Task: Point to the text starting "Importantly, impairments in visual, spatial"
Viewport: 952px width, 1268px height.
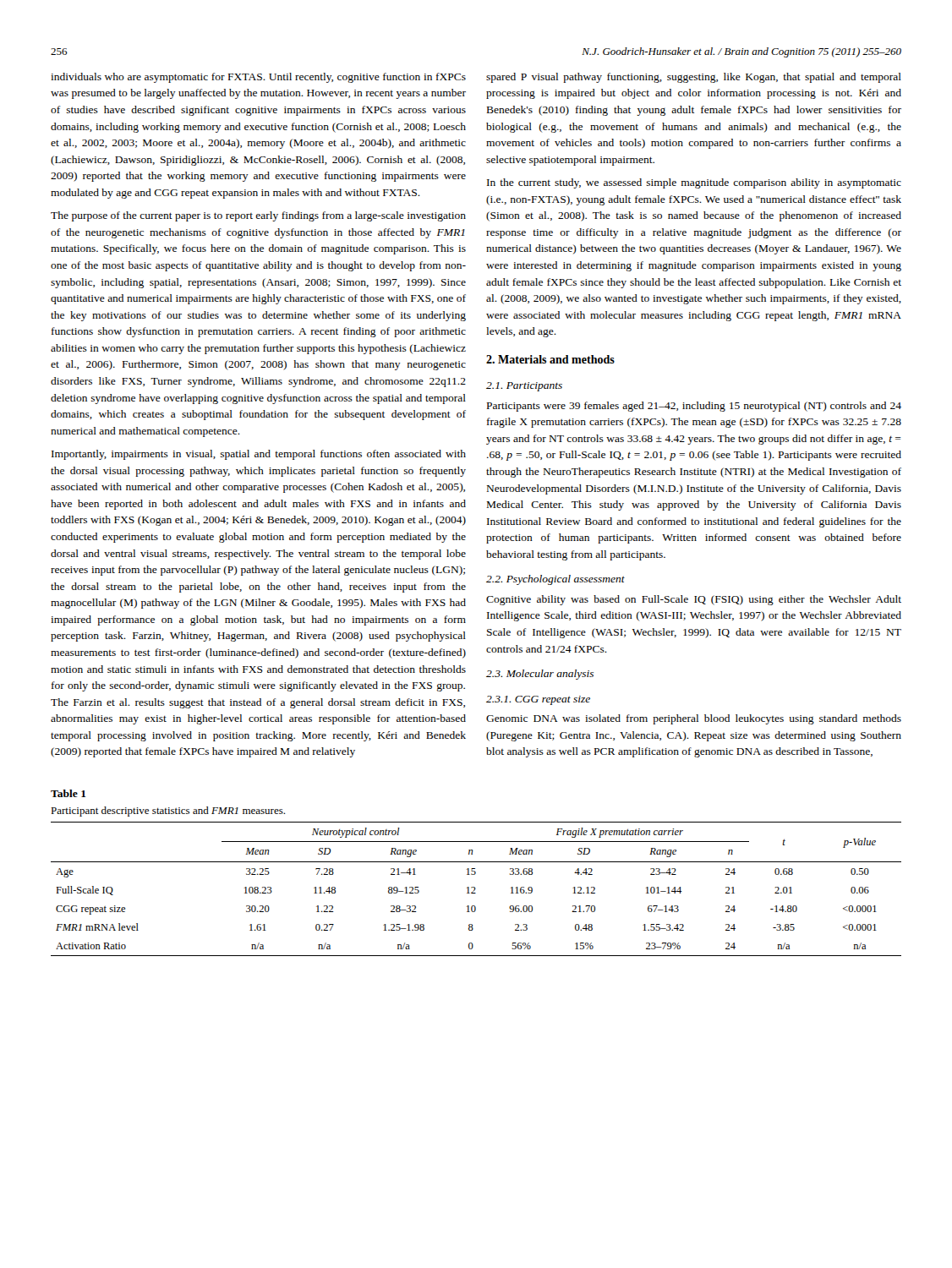Action: pos(258,603)
